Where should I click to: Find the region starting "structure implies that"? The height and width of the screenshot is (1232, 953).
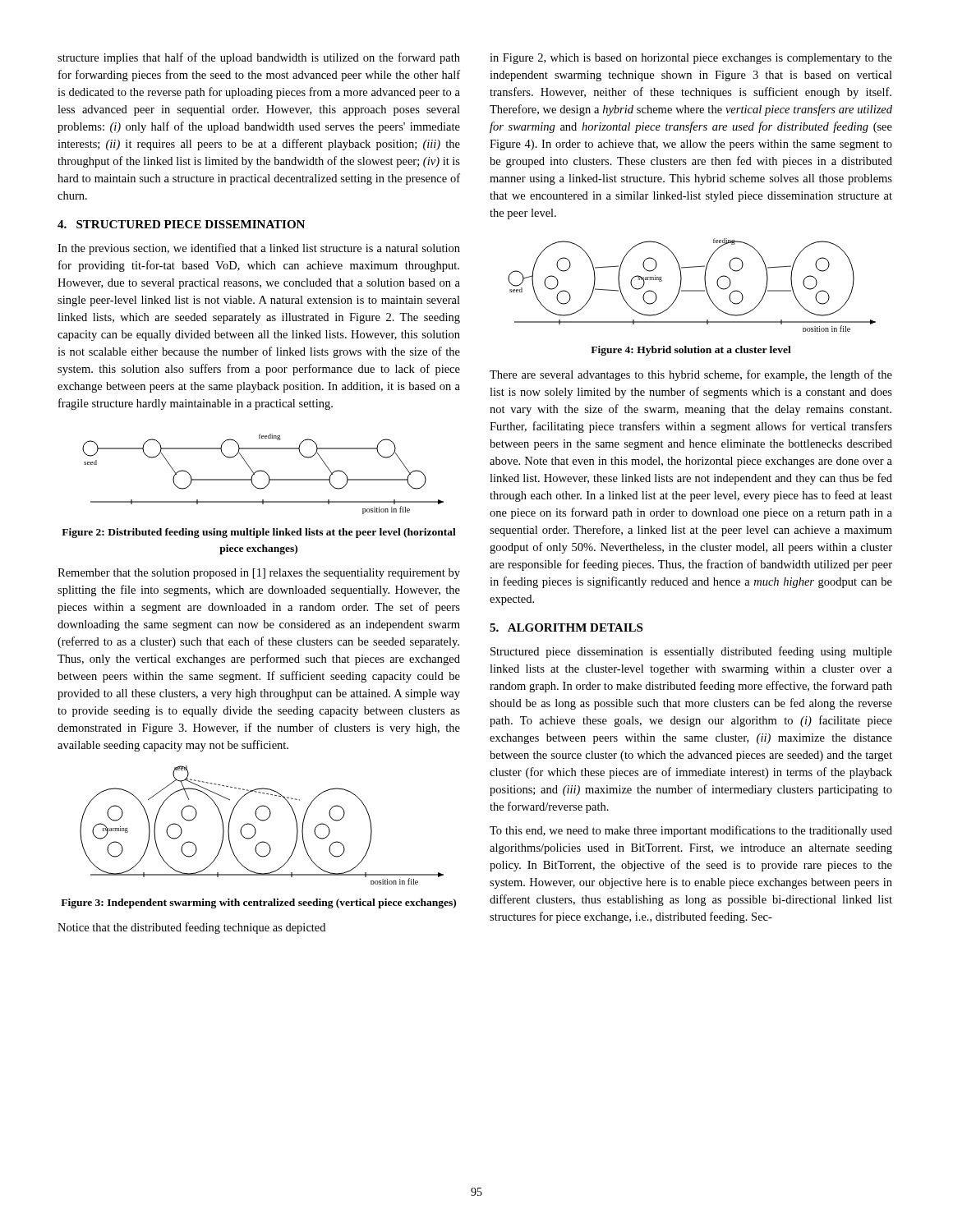[x=259, y=127]
